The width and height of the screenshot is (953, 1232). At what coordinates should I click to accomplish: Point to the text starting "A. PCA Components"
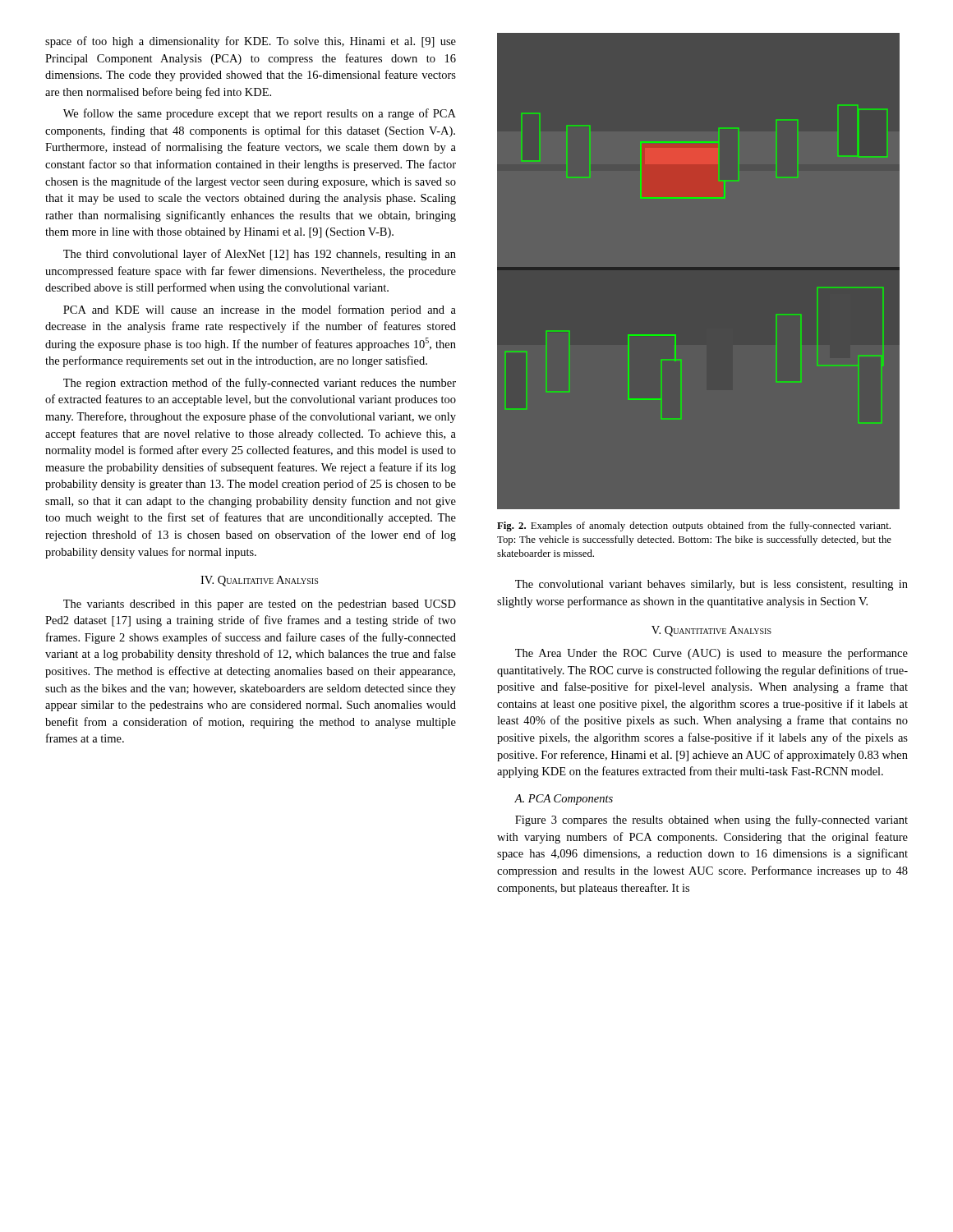coord(564,800)
